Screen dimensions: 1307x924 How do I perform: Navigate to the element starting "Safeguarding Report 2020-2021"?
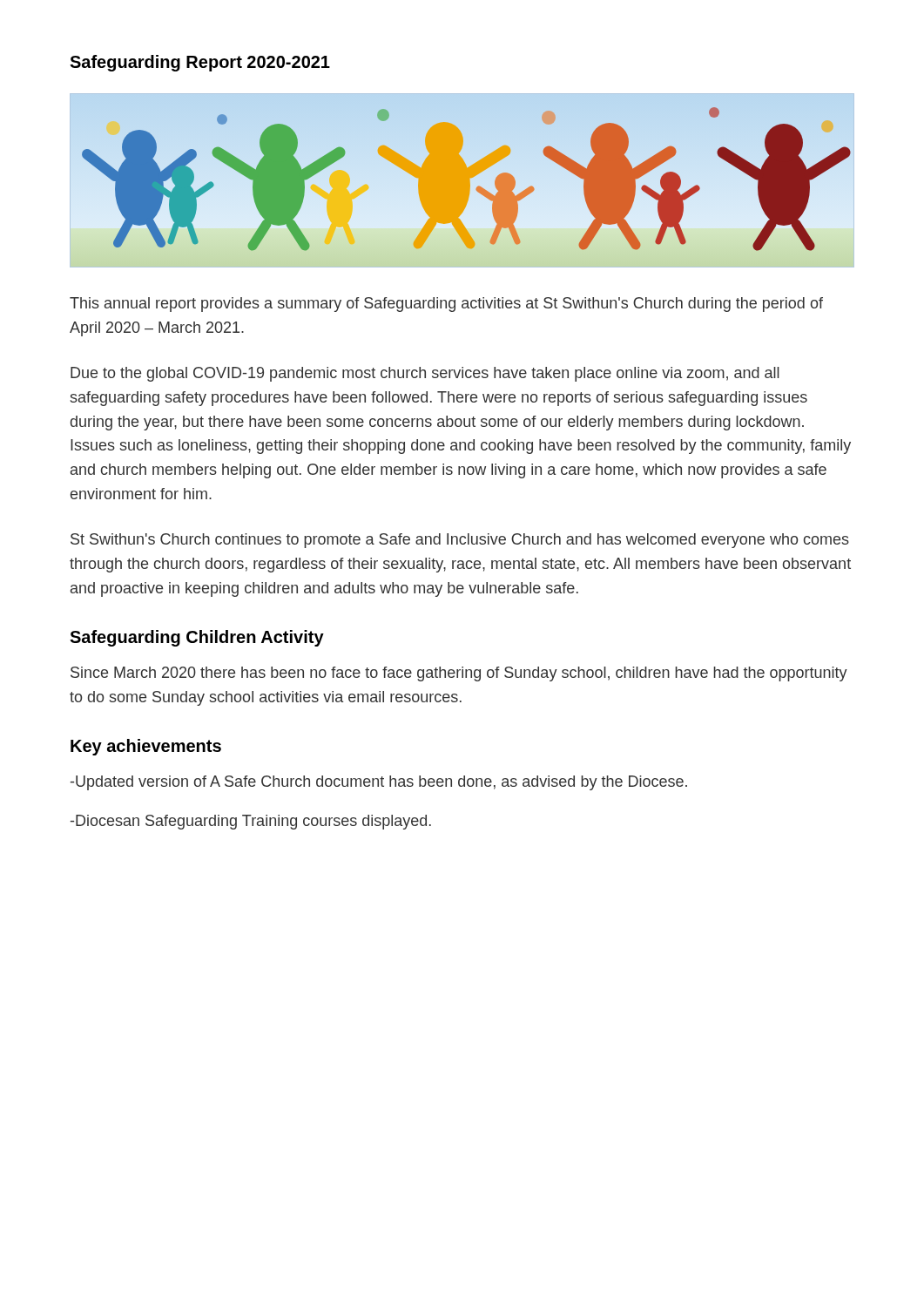[x=200, y=62]
